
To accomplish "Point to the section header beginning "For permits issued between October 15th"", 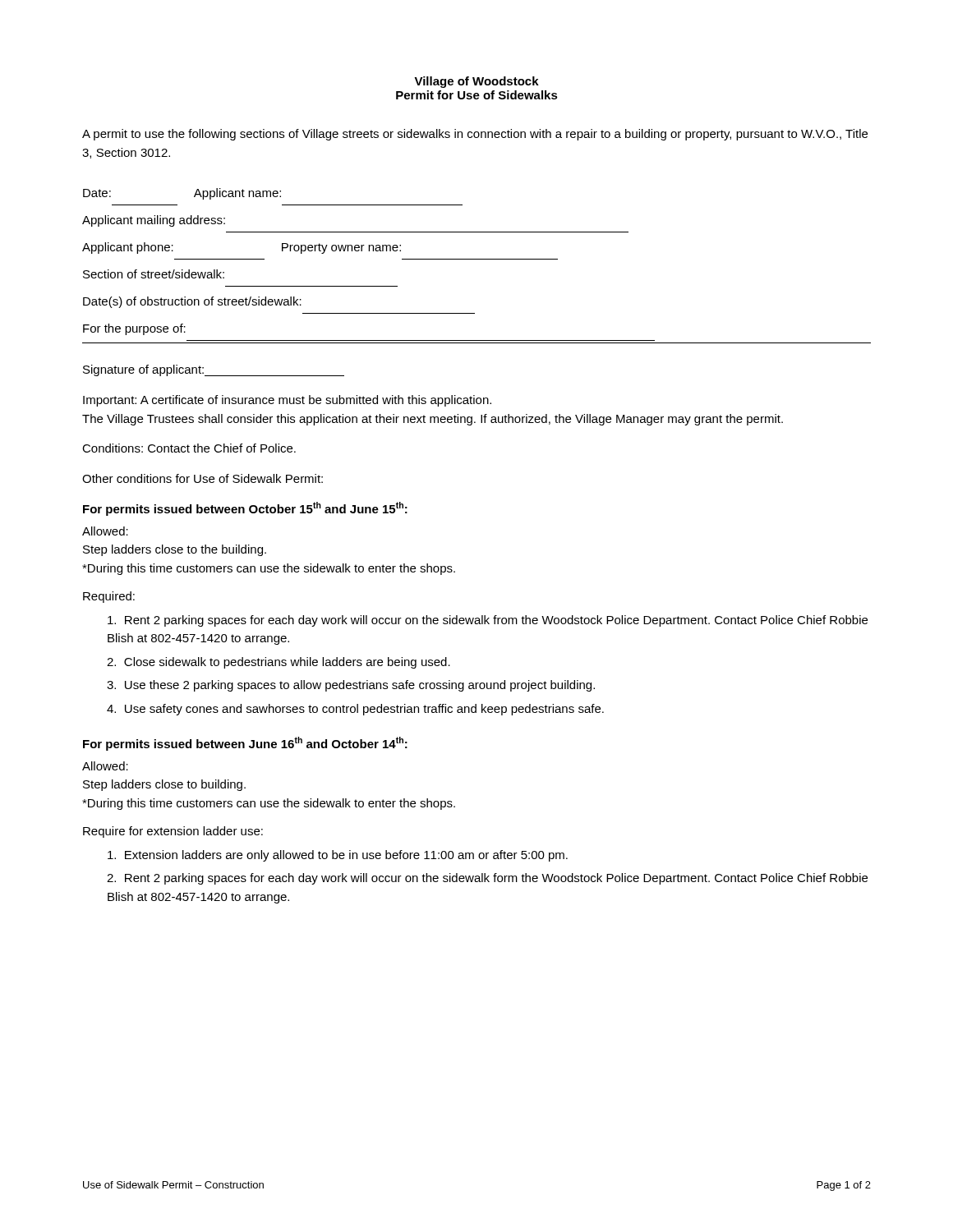I will [245, 508].
